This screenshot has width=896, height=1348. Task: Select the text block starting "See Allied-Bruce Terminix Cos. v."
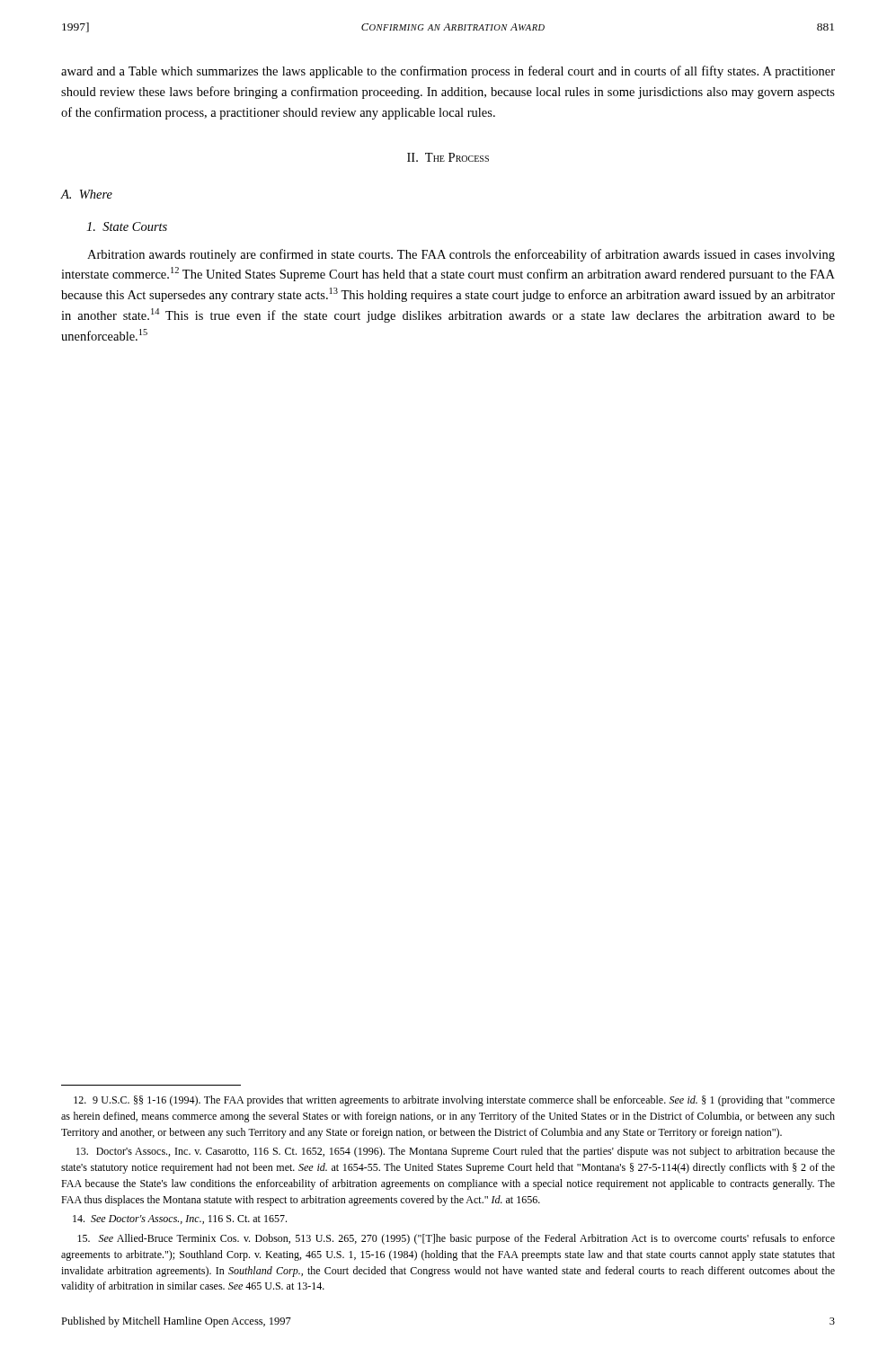pyautogui.click(x=448, y=1263)
